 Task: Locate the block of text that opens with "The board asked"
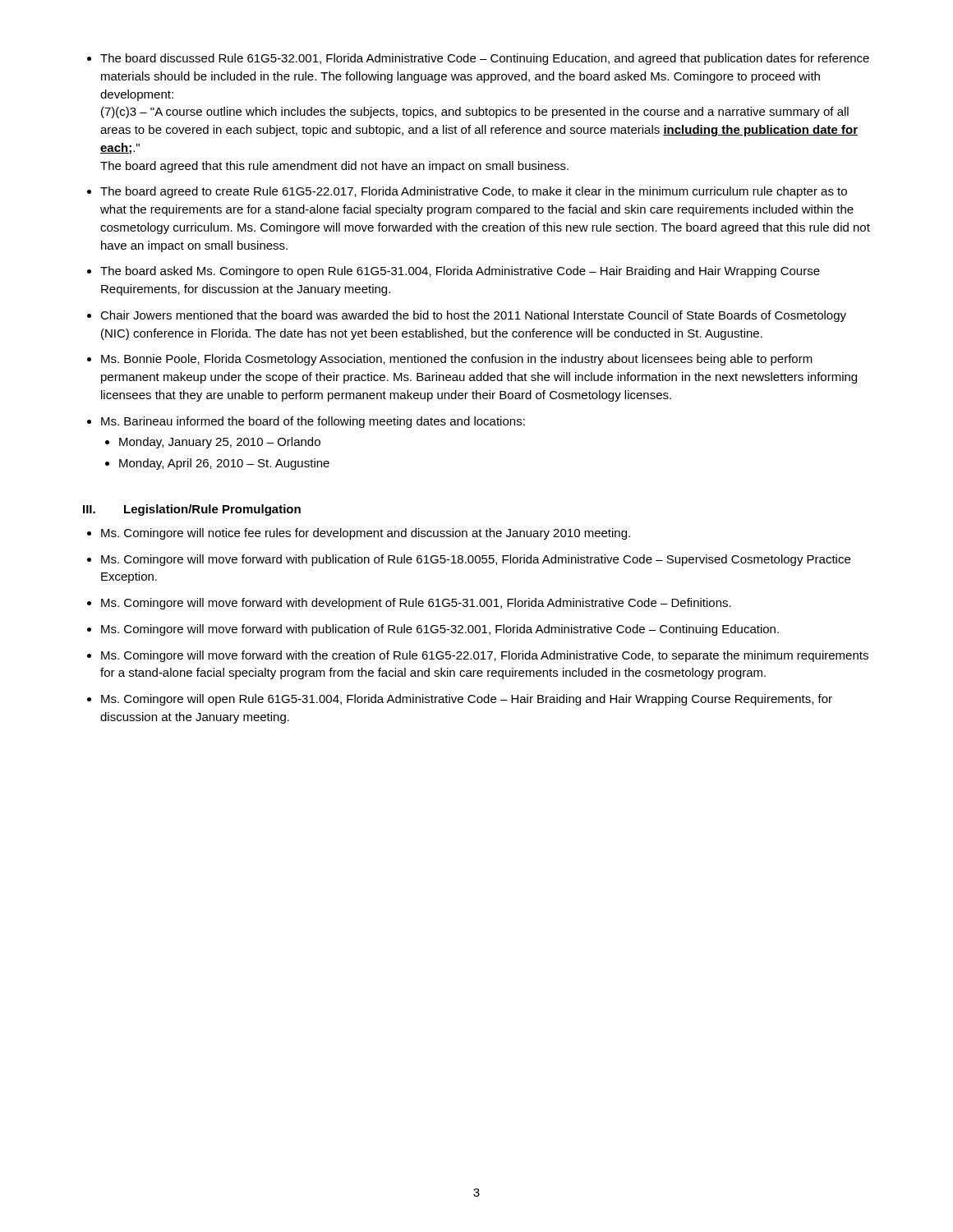(486, 280)
